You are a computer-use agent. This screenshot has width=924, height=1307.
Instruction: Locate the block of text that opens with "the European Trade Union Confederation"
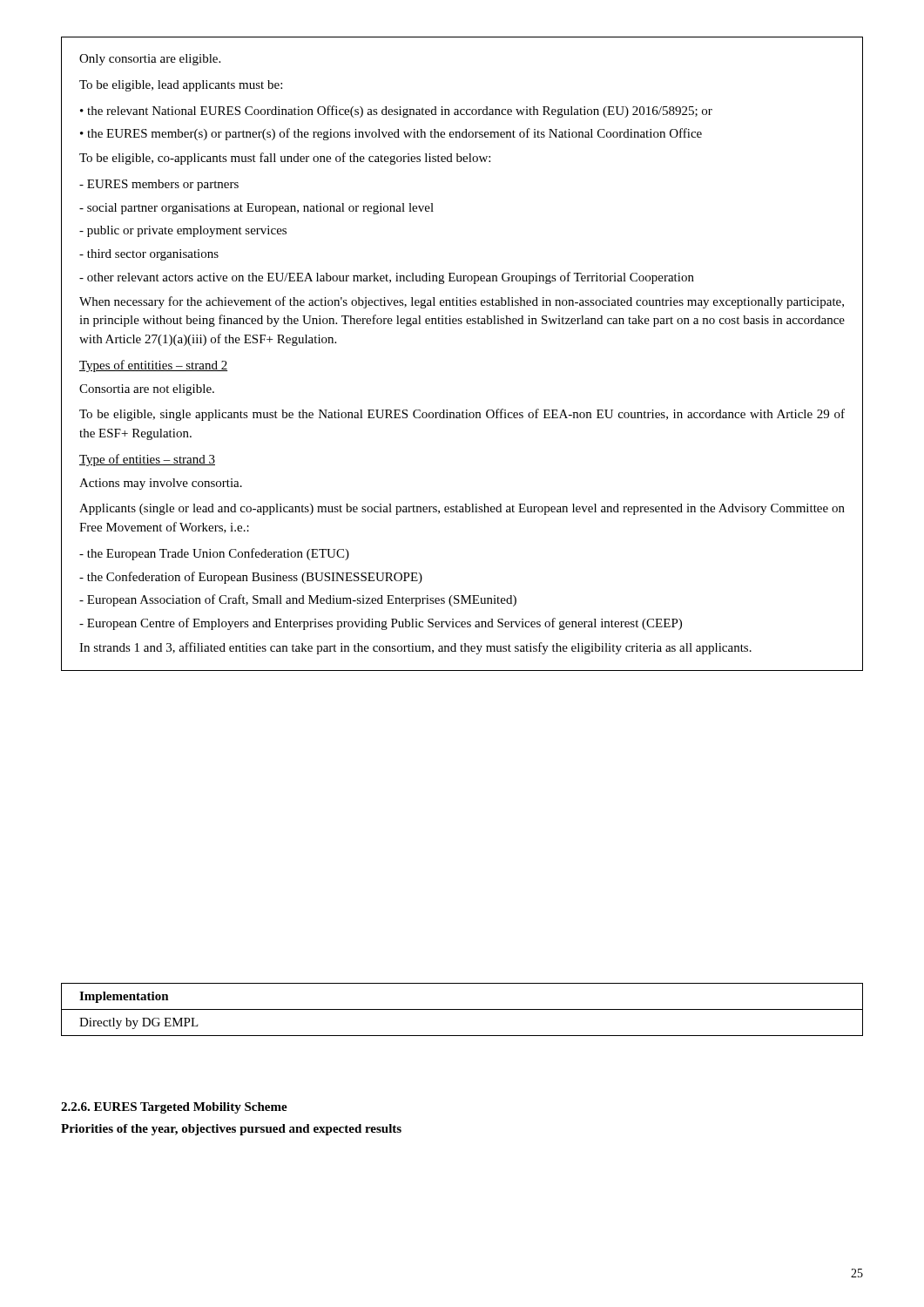[x=214, y=553]
